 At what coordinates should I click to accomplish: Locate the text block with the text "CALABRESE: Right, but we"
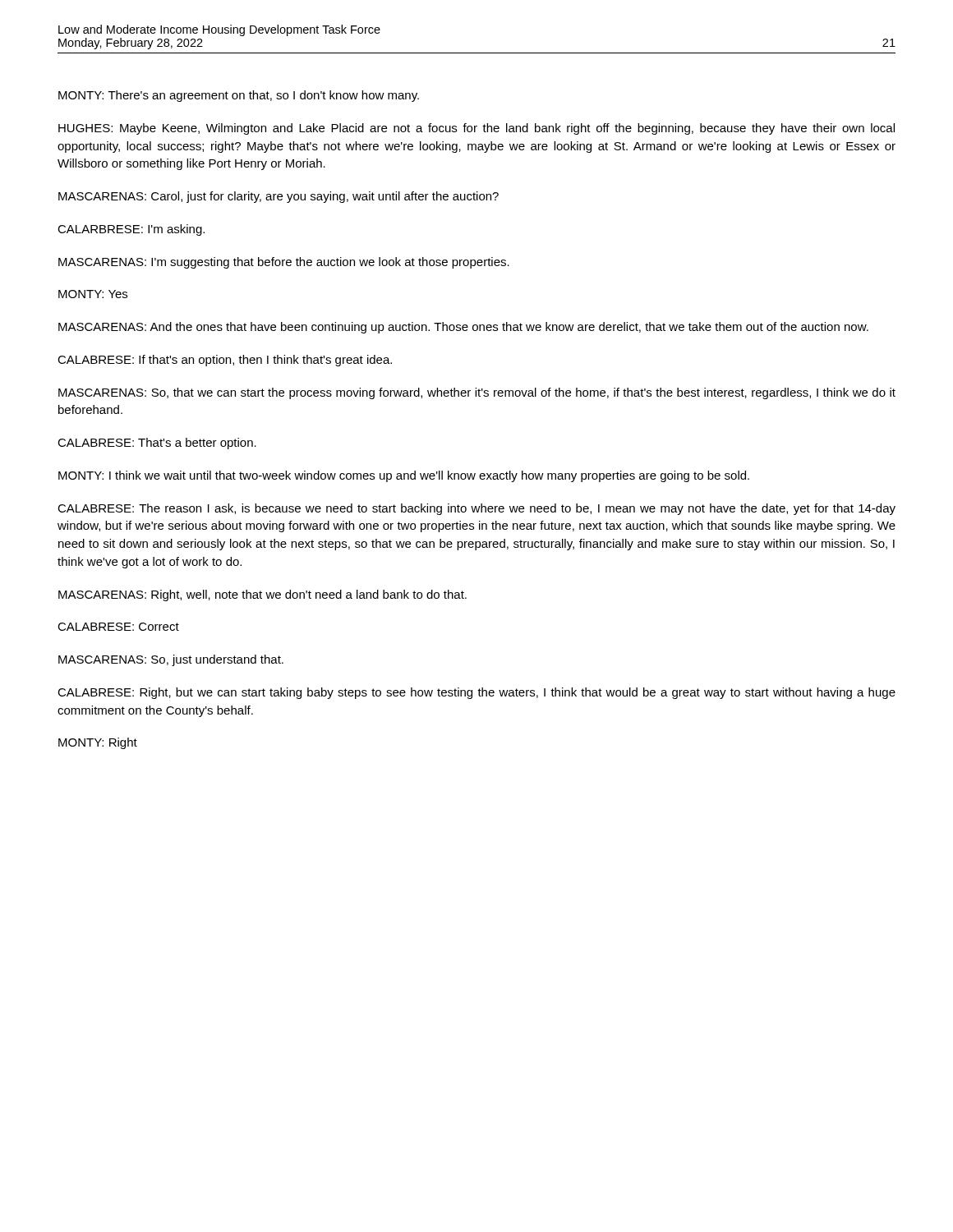point(476,701)
